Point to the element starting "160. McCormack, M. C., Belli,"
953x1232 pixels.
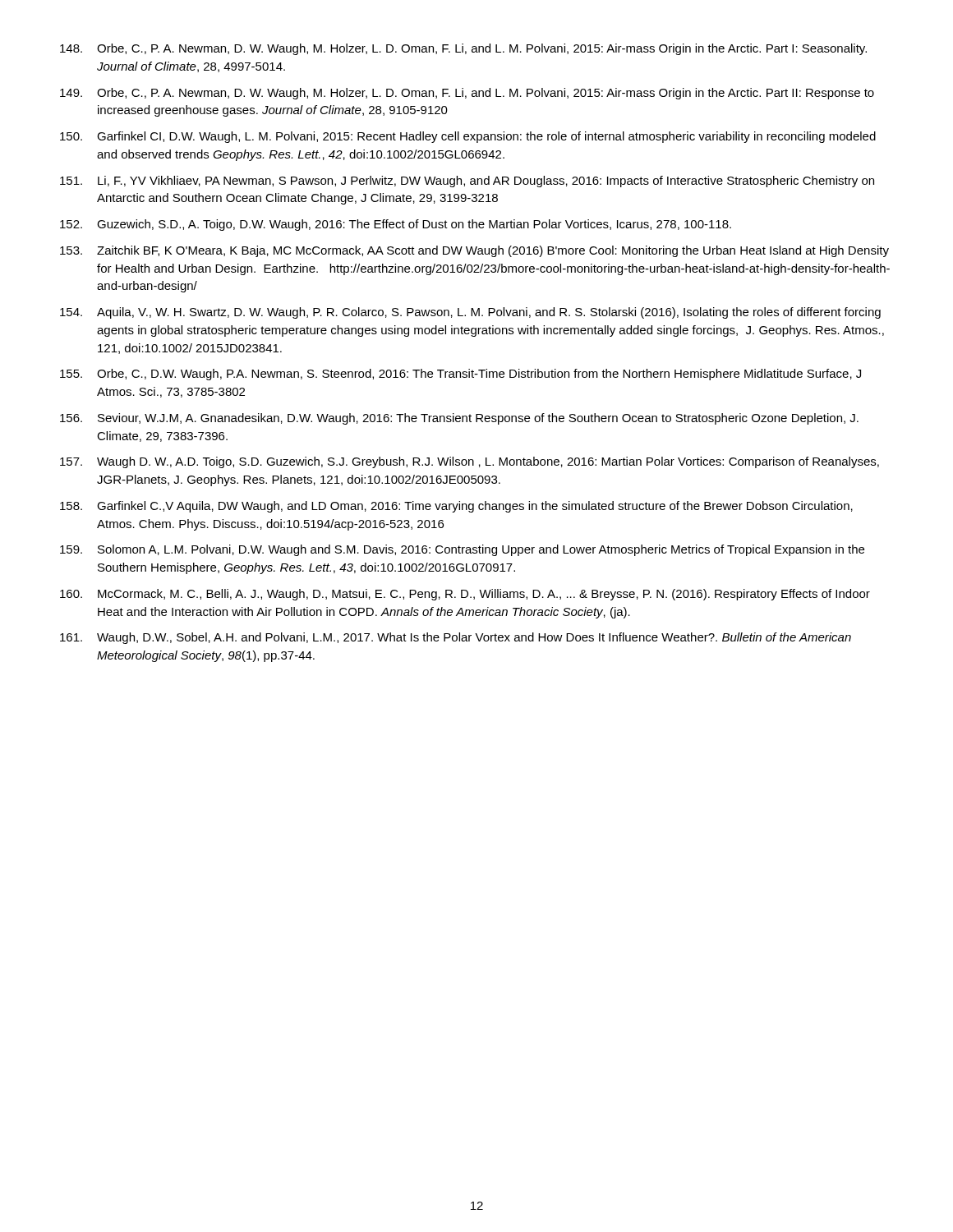click(x=476, y=602)
